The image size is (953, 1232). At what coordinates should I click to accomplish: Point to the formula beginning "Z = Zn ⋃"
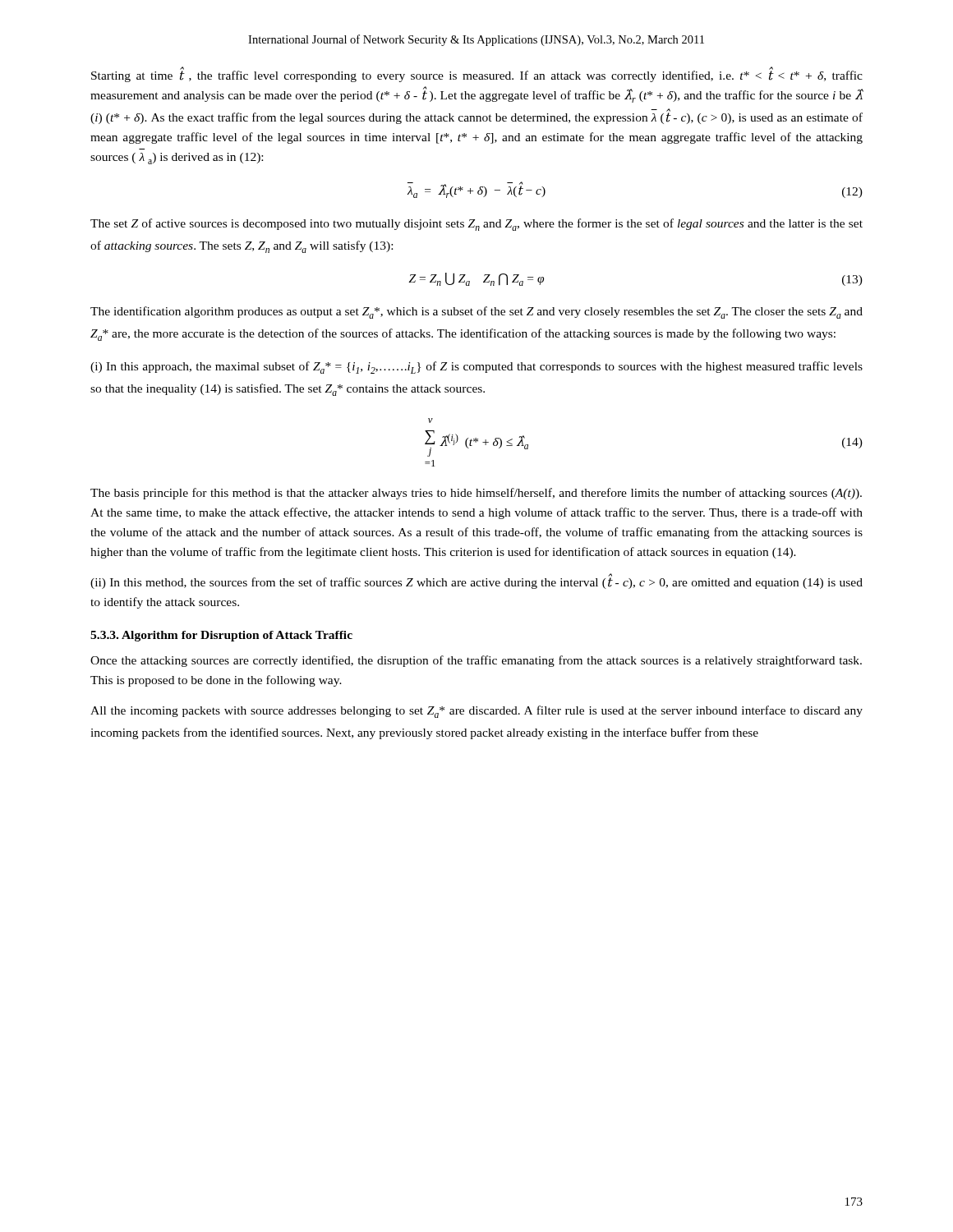pos(465,280)
